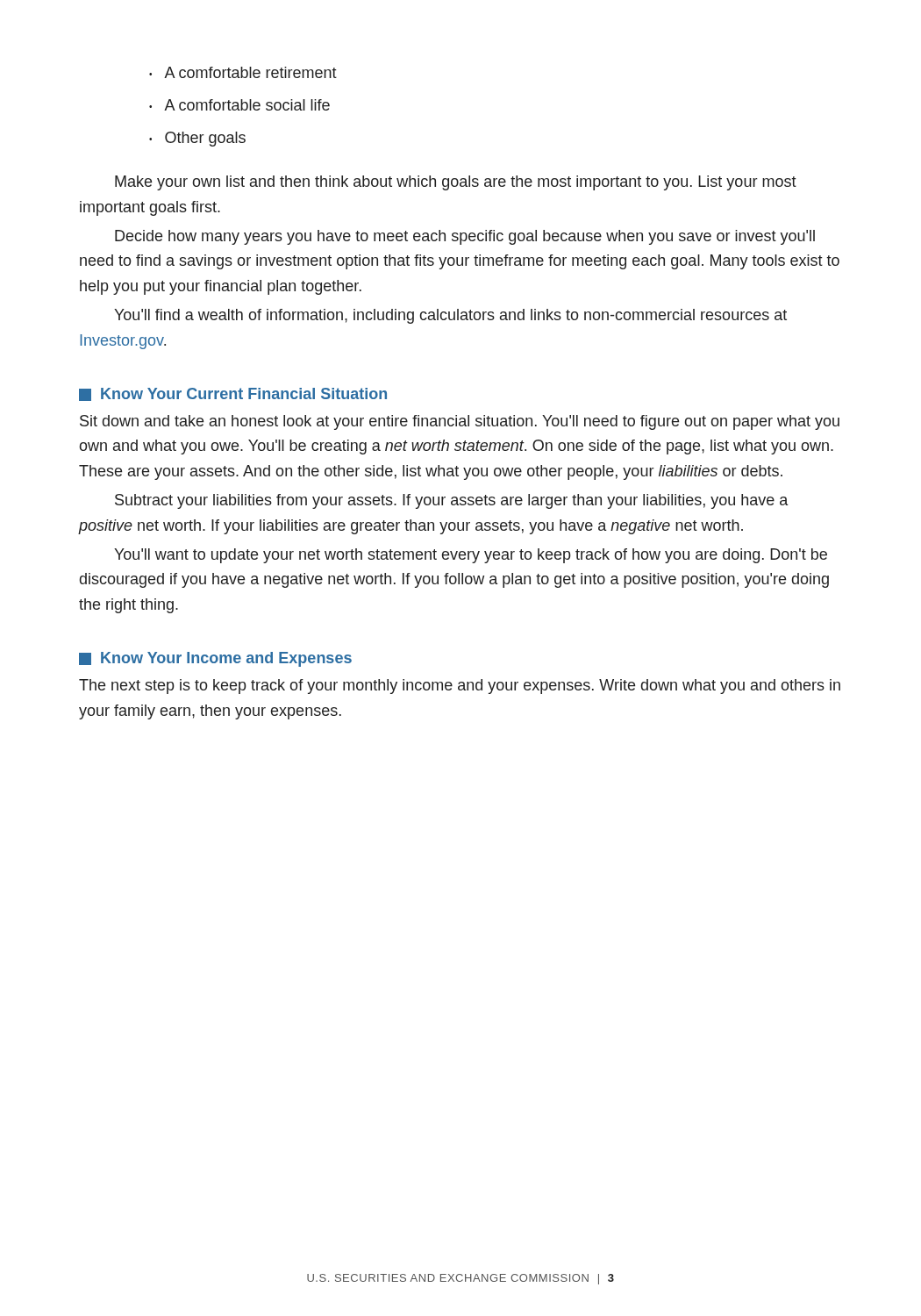
Task: Navigate to the passage starting "You'll want to update your net worth statement"
Action: click(x=460, y=580)
